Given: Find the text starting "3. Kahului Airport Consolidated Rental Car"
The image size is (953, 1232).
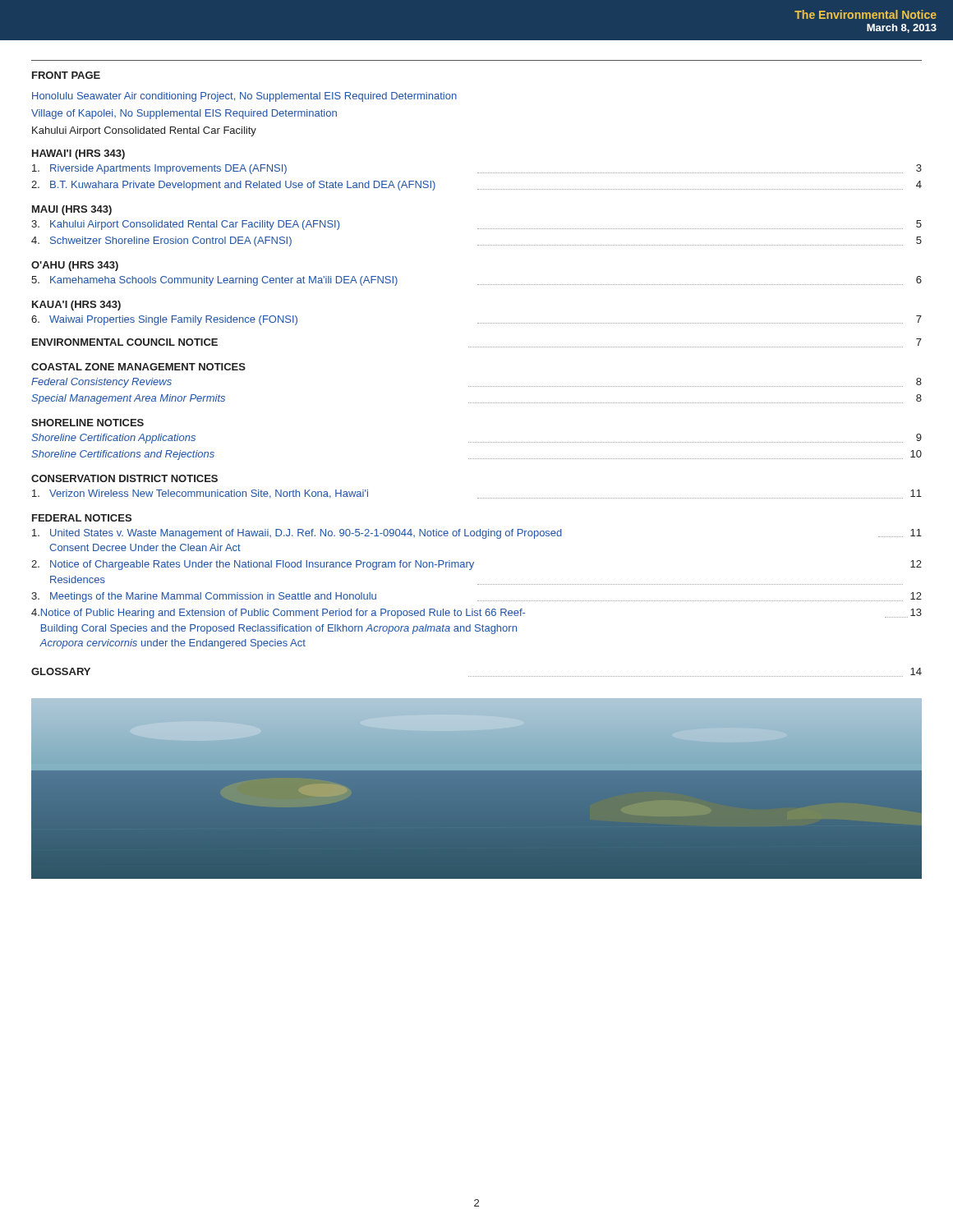Looking at the screenshot, I should (x=476, y=225).
